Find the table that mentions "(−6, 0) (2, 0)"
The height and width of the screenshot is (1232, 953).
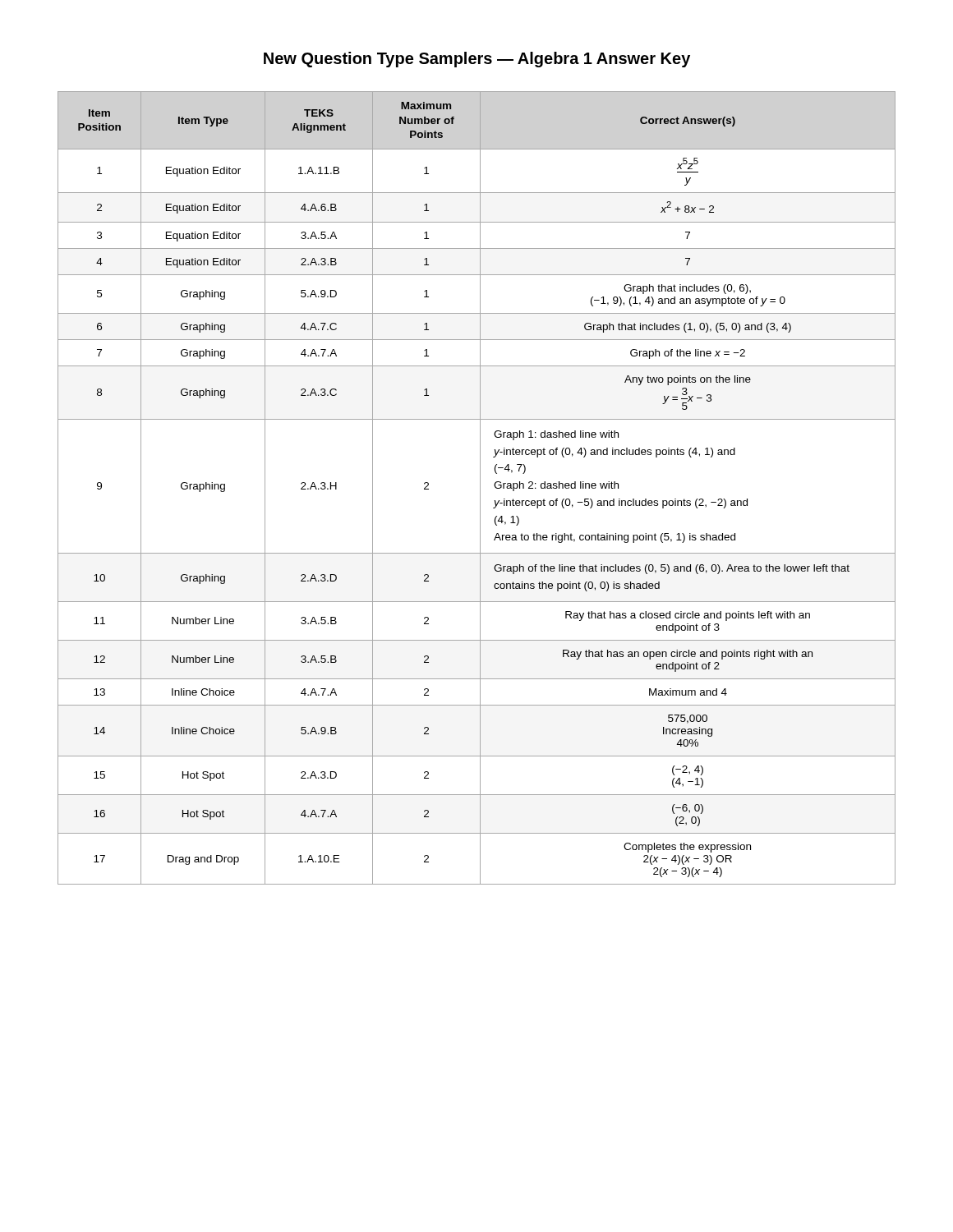pyautogui.click(x=476, y=488)
